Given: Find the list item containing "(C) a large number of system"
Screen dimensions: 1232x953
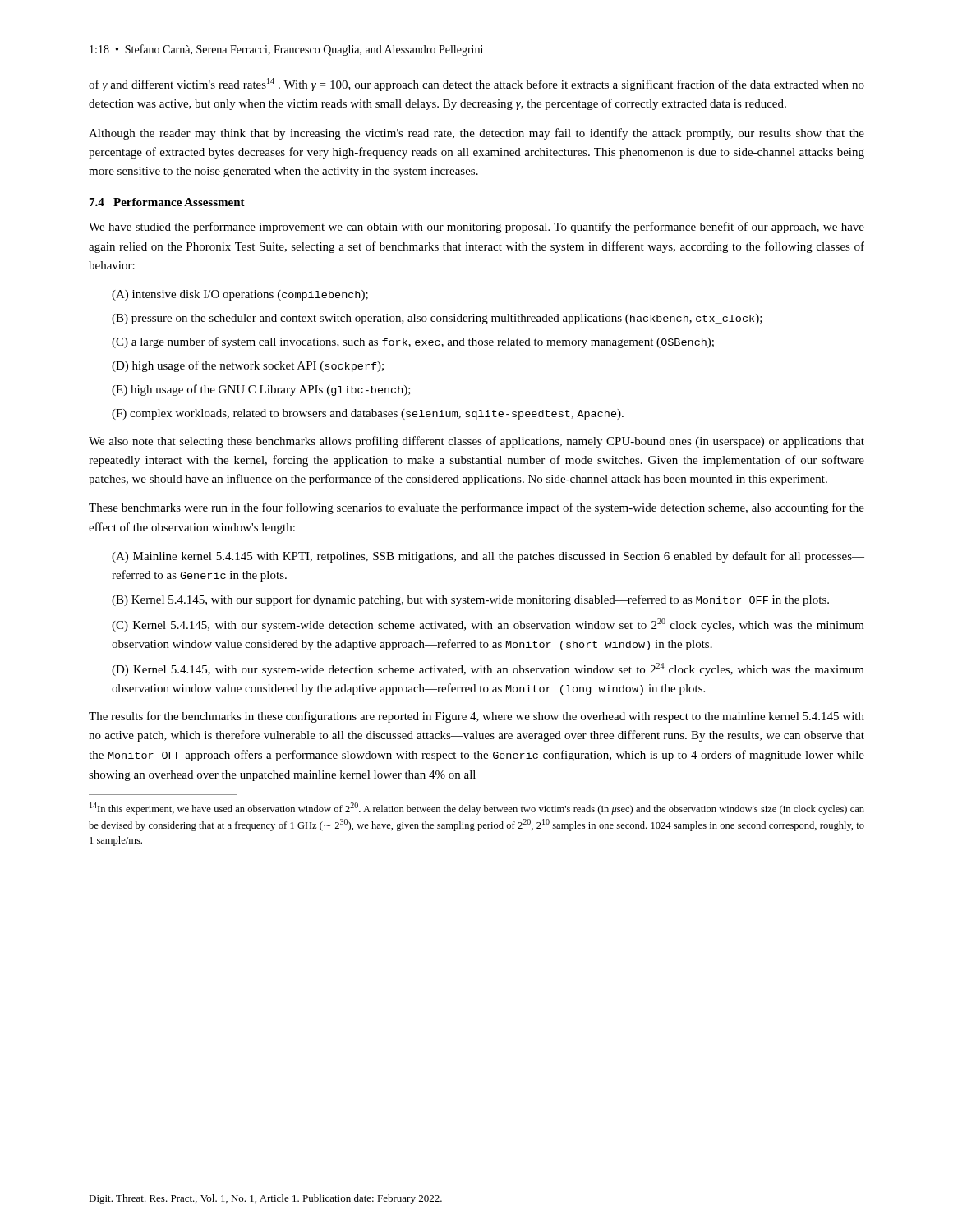Looking at the screenshot, I should [413, 342].
